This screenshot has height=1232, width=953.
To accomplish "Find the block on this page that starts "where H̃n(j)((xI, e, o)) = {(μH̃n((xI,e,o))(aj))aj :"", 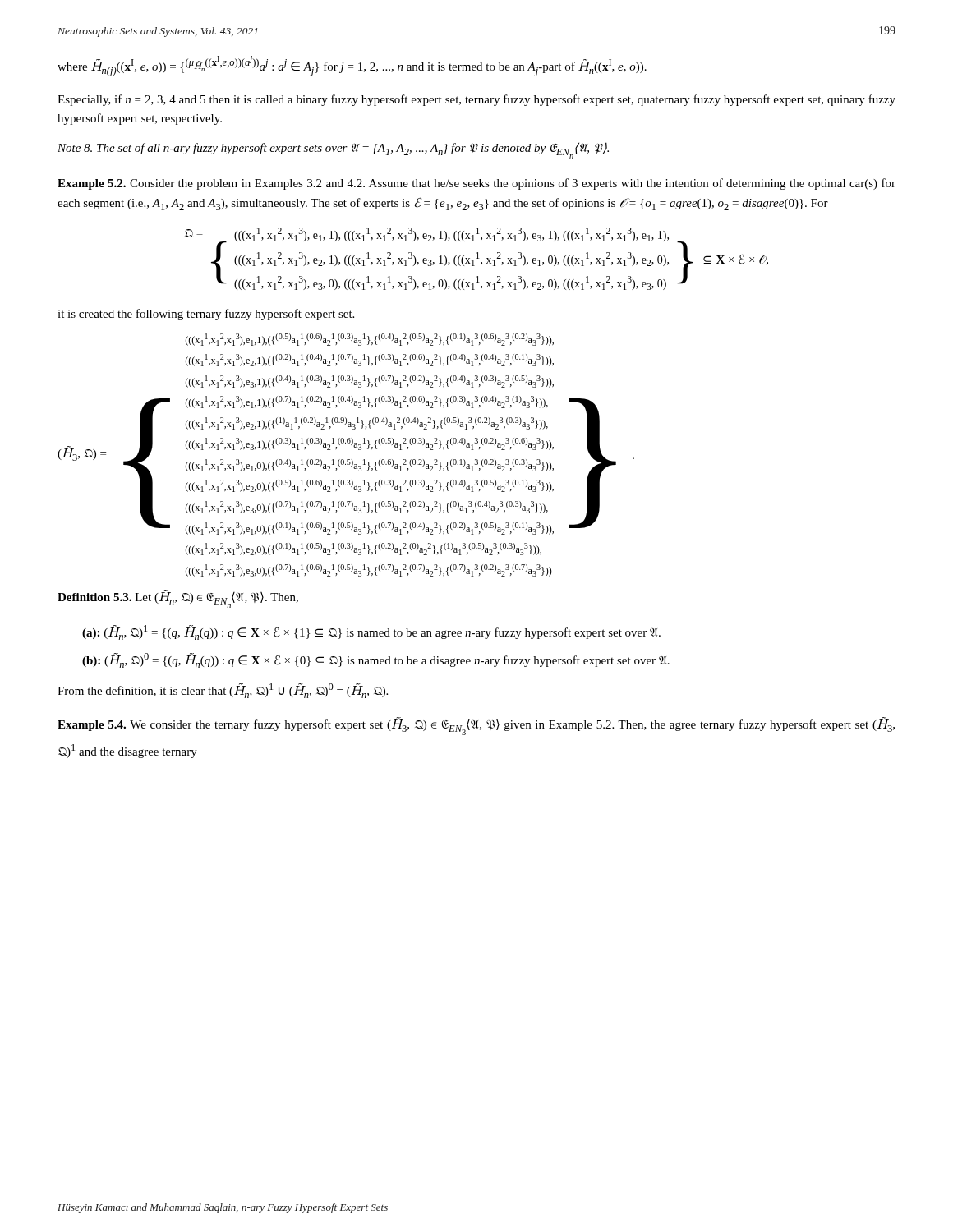I will (352, 65).
